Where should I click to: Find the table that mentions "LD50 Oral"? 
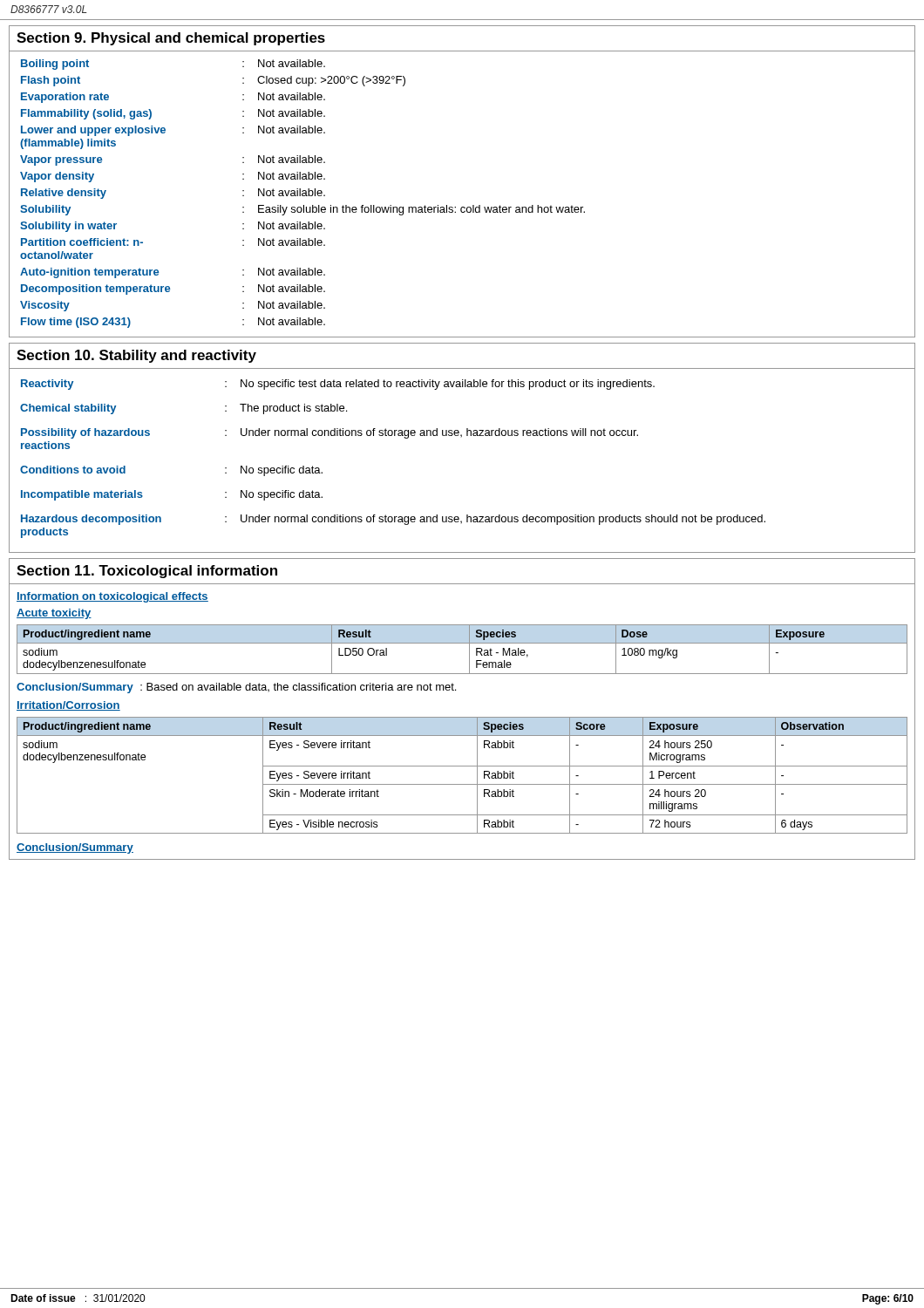(462, 649)
